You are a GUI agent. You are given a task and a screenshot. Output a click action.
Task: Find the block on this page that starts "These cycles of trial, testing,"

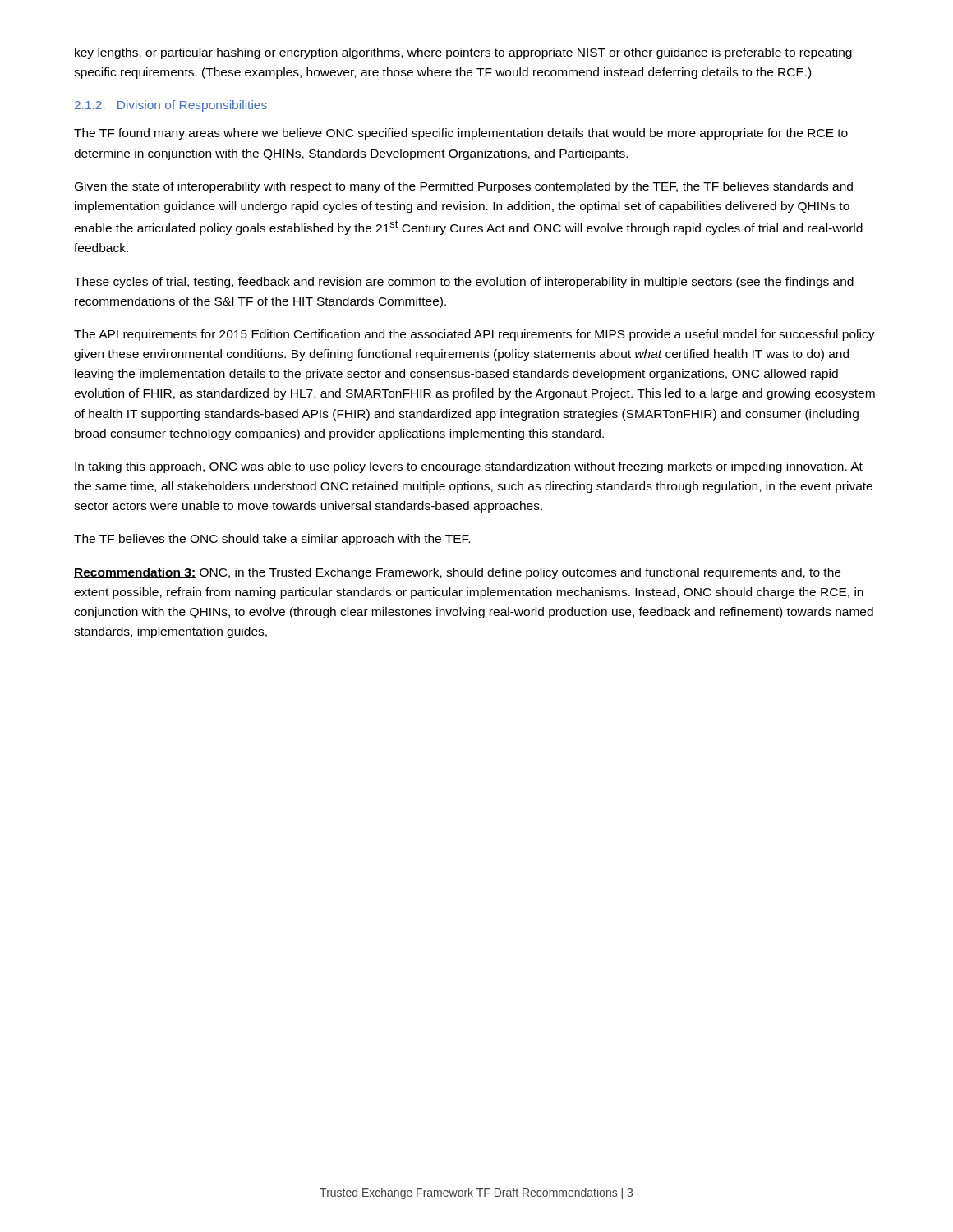464,291
